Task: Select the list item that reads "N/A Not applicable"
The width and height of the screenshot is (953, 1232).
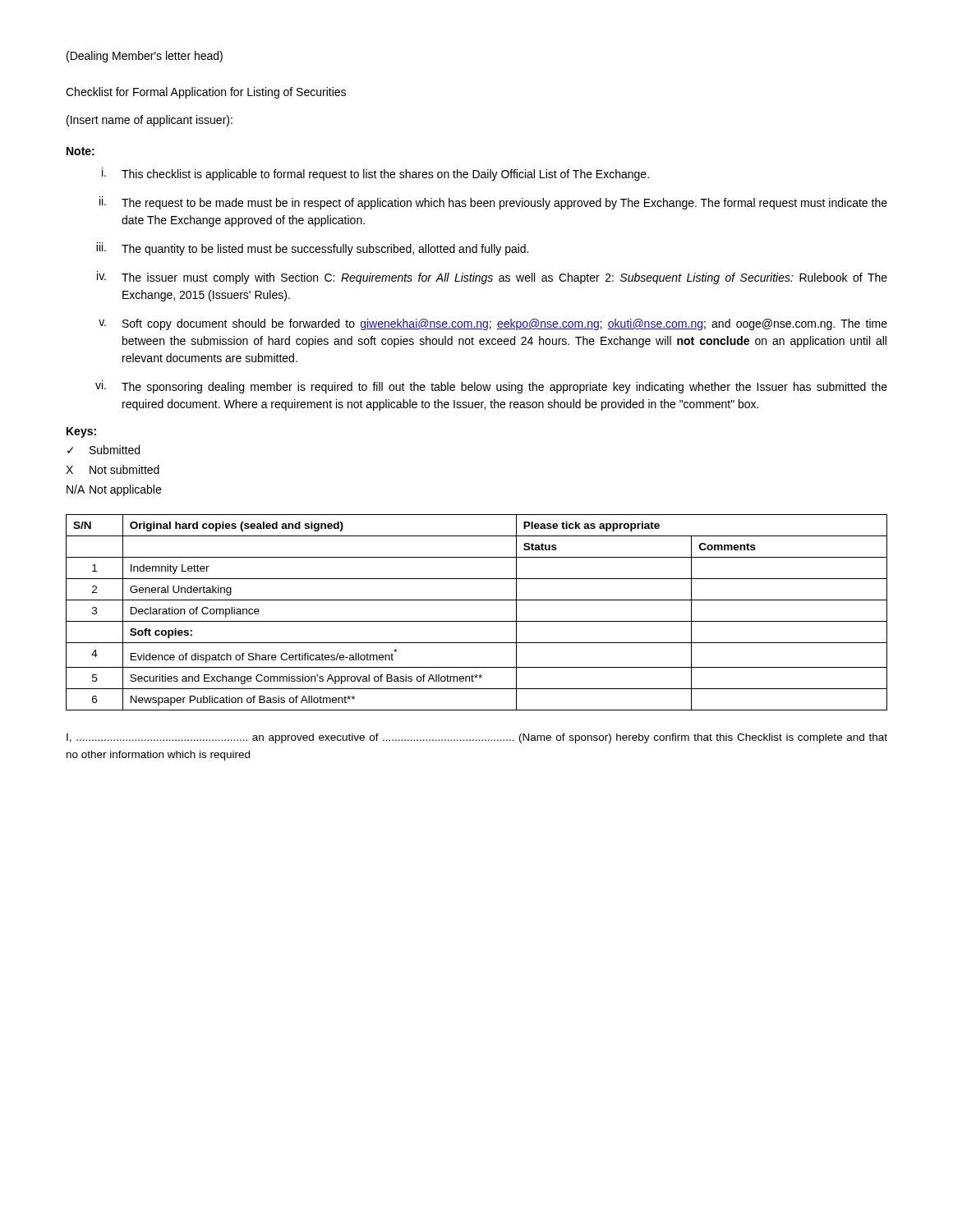Action: [x=114, y=490]
